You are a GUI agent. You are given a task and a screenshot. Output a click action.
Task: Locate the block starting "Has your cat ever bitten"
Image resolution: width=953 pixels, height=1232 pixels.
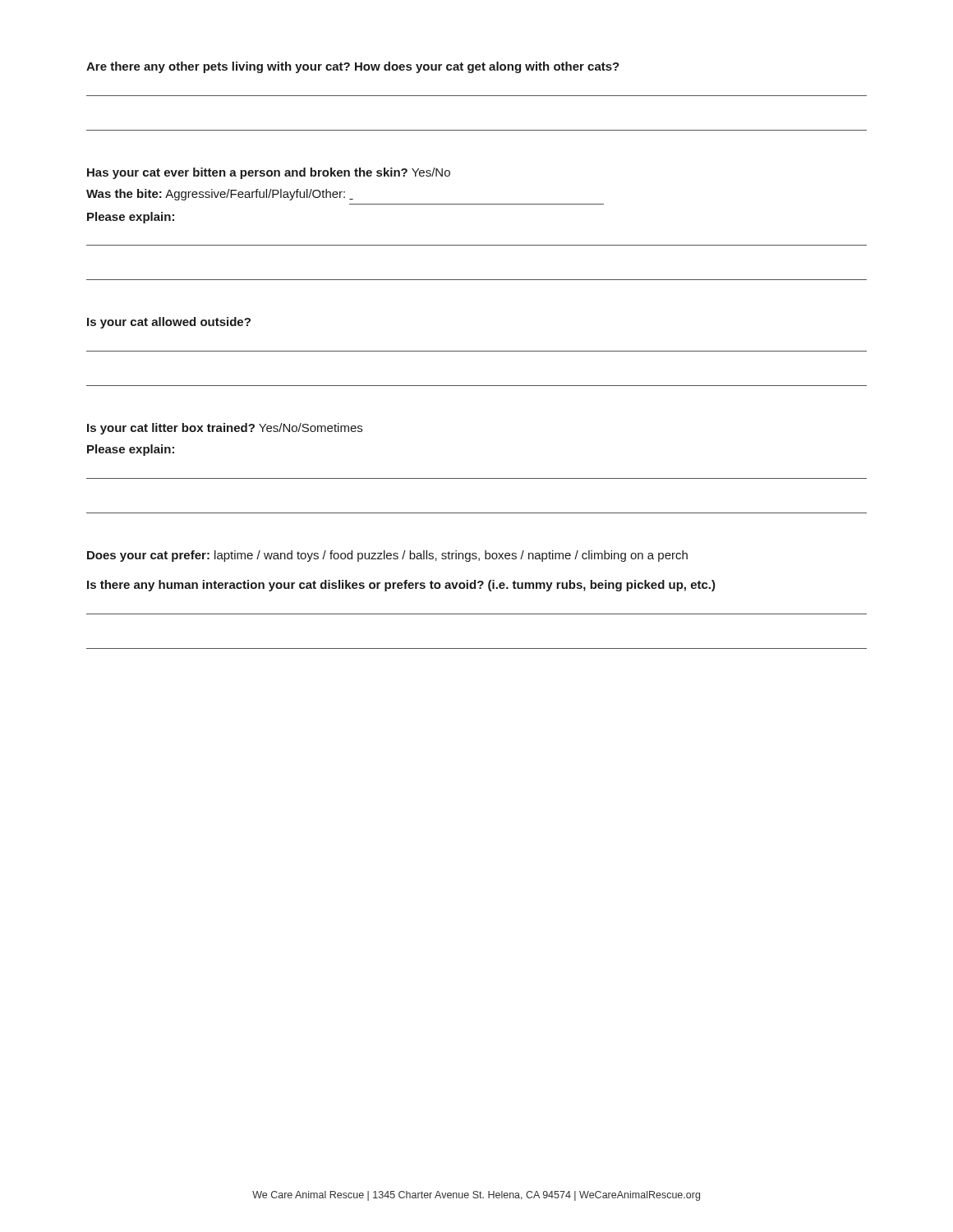[476, 194]
